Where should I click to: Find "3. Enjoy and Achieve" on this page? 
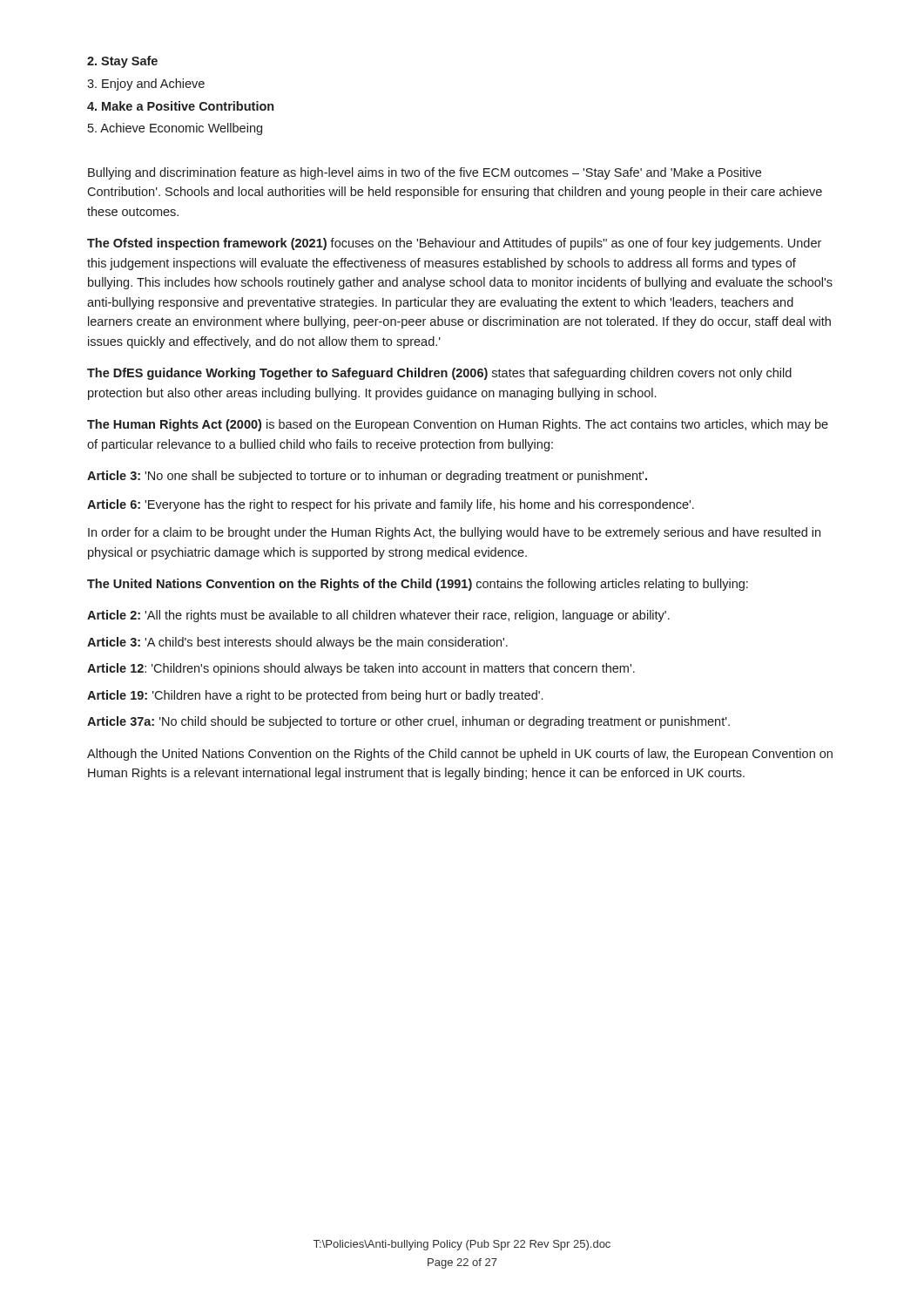click(146, 83)
